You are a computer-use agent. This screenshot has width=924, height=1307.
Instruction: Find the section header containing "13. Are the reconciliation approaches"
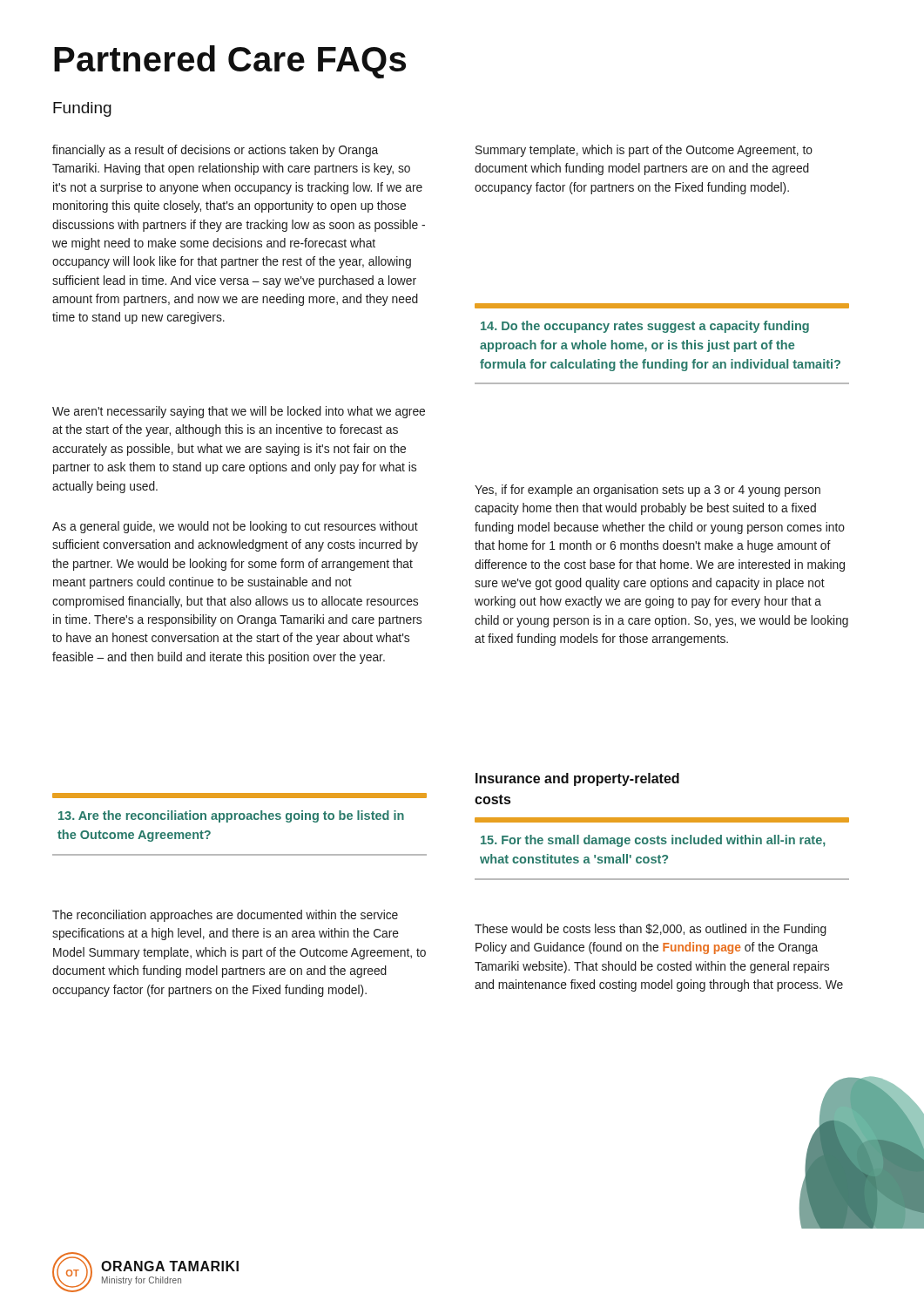click(x=240, y=824)
